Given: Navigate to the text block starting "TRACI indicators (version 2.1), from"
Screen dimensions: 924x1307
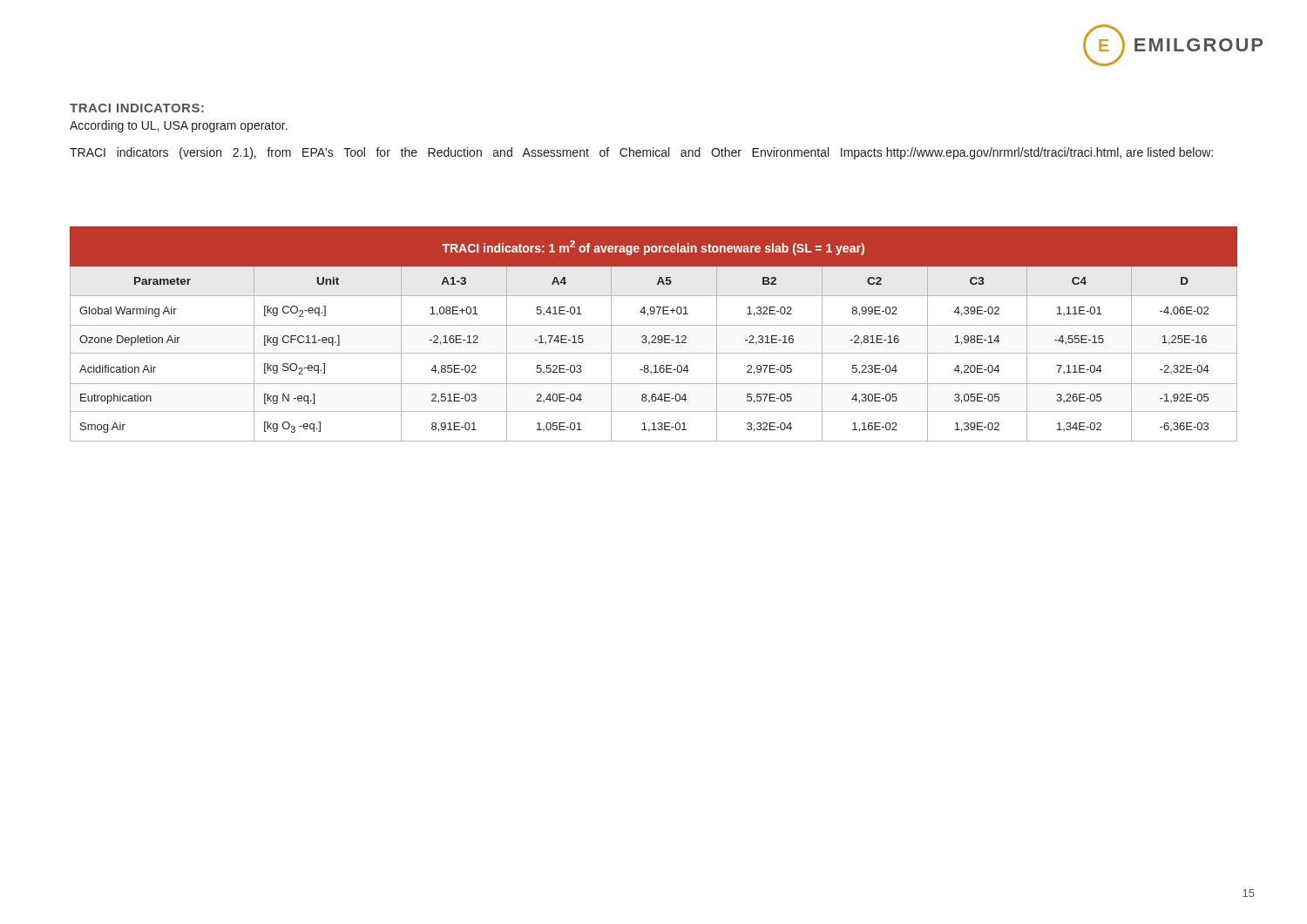Looking at the screenshot, I should click(642, 152).
